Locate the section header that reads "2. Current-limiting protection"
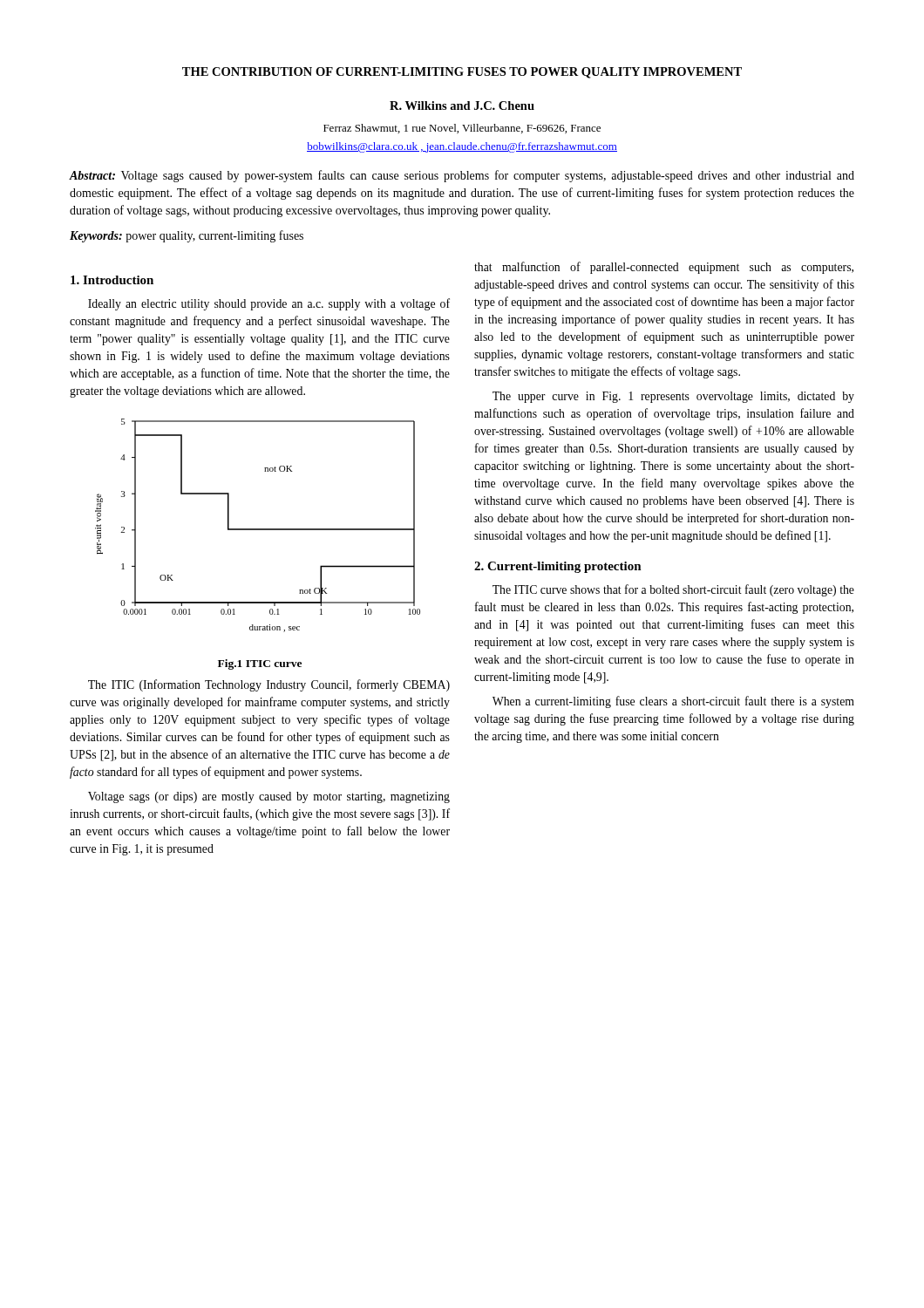 (558, 566)
